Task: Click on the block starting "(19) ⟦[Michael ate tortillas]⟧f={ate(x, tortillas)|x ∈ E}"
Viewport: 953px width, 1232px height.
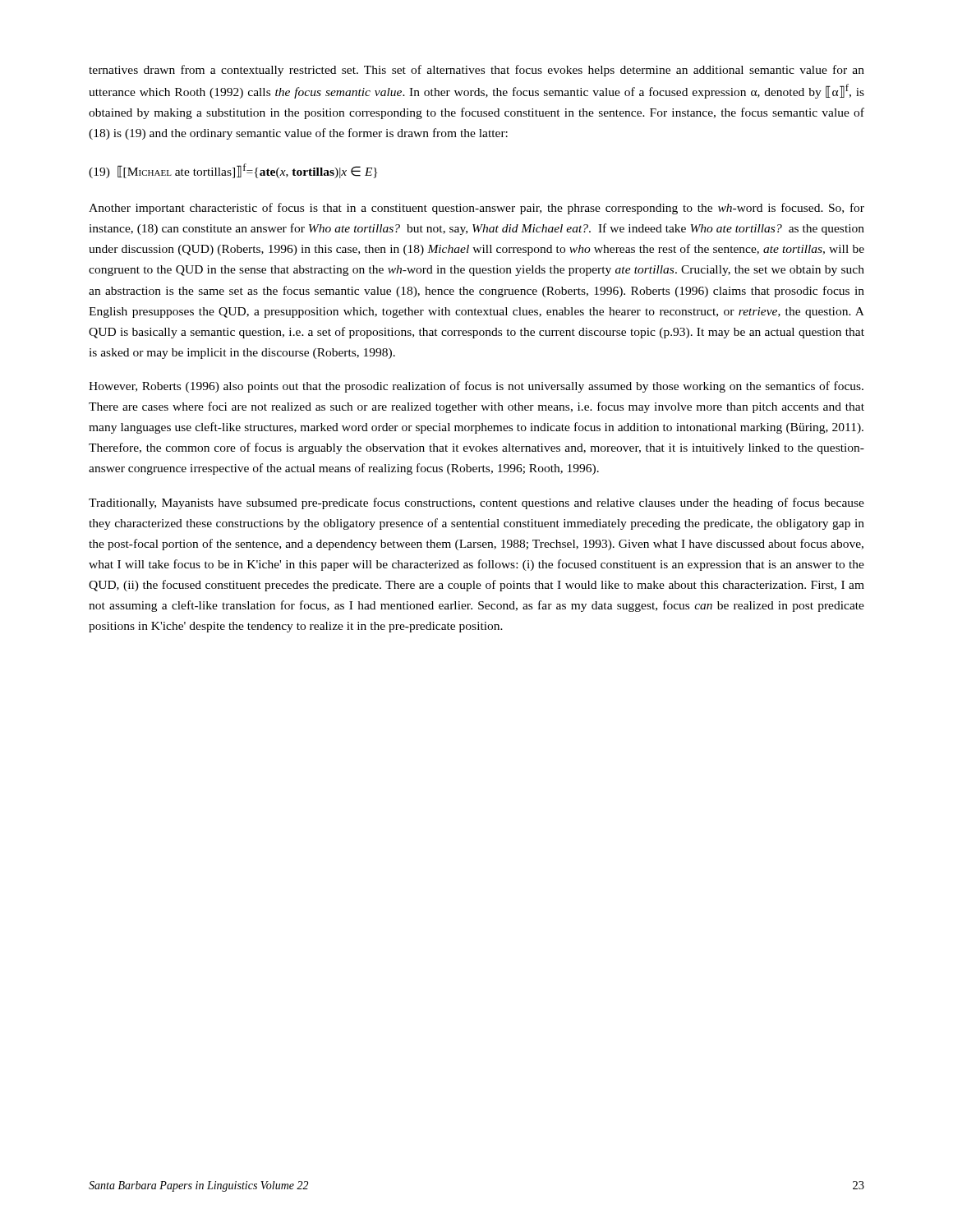Action: tap(234, 169)
